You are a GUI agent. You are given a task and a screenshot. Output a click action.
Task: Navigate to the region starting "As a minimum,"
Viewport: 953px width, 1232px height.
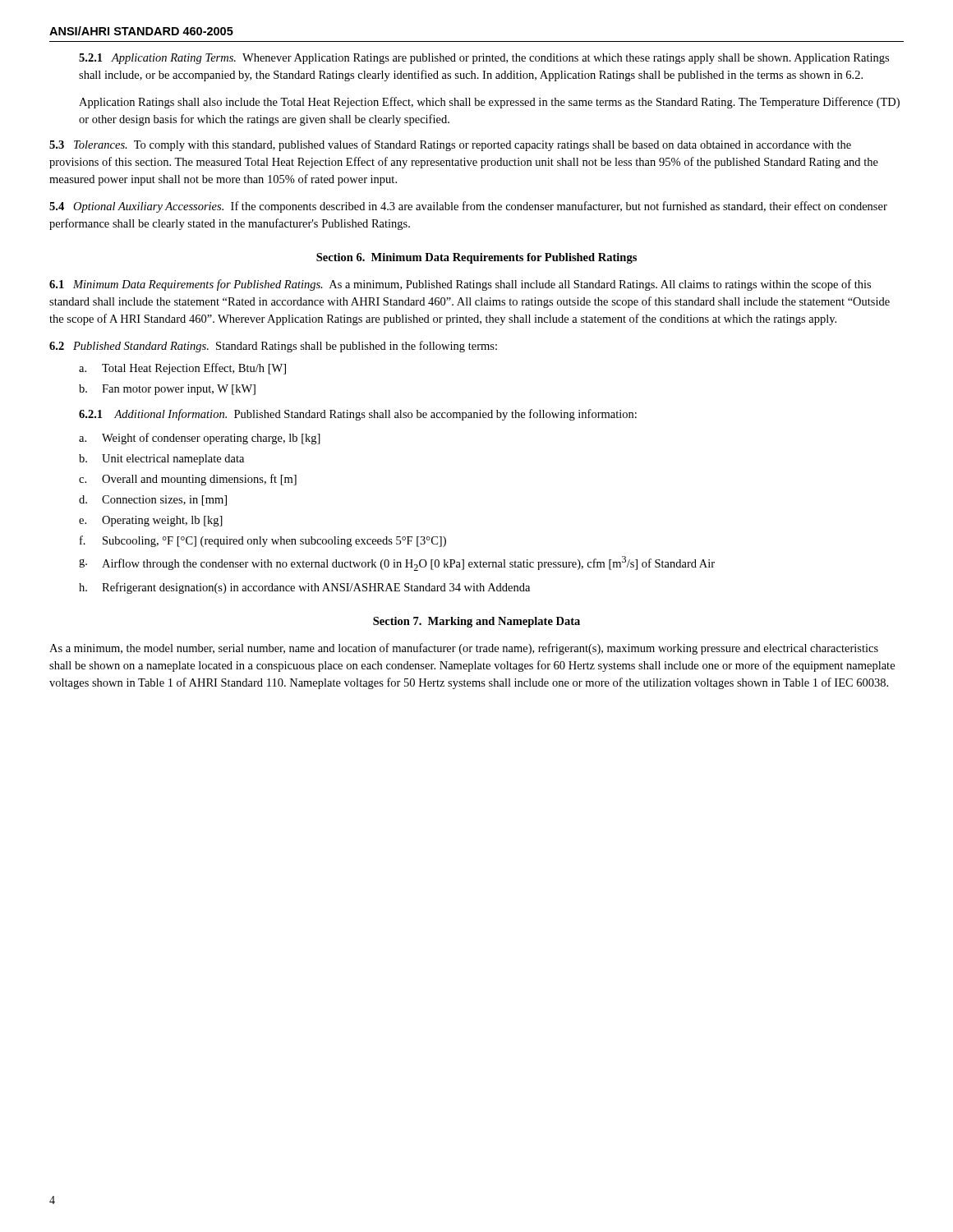[x=472, y=665]
